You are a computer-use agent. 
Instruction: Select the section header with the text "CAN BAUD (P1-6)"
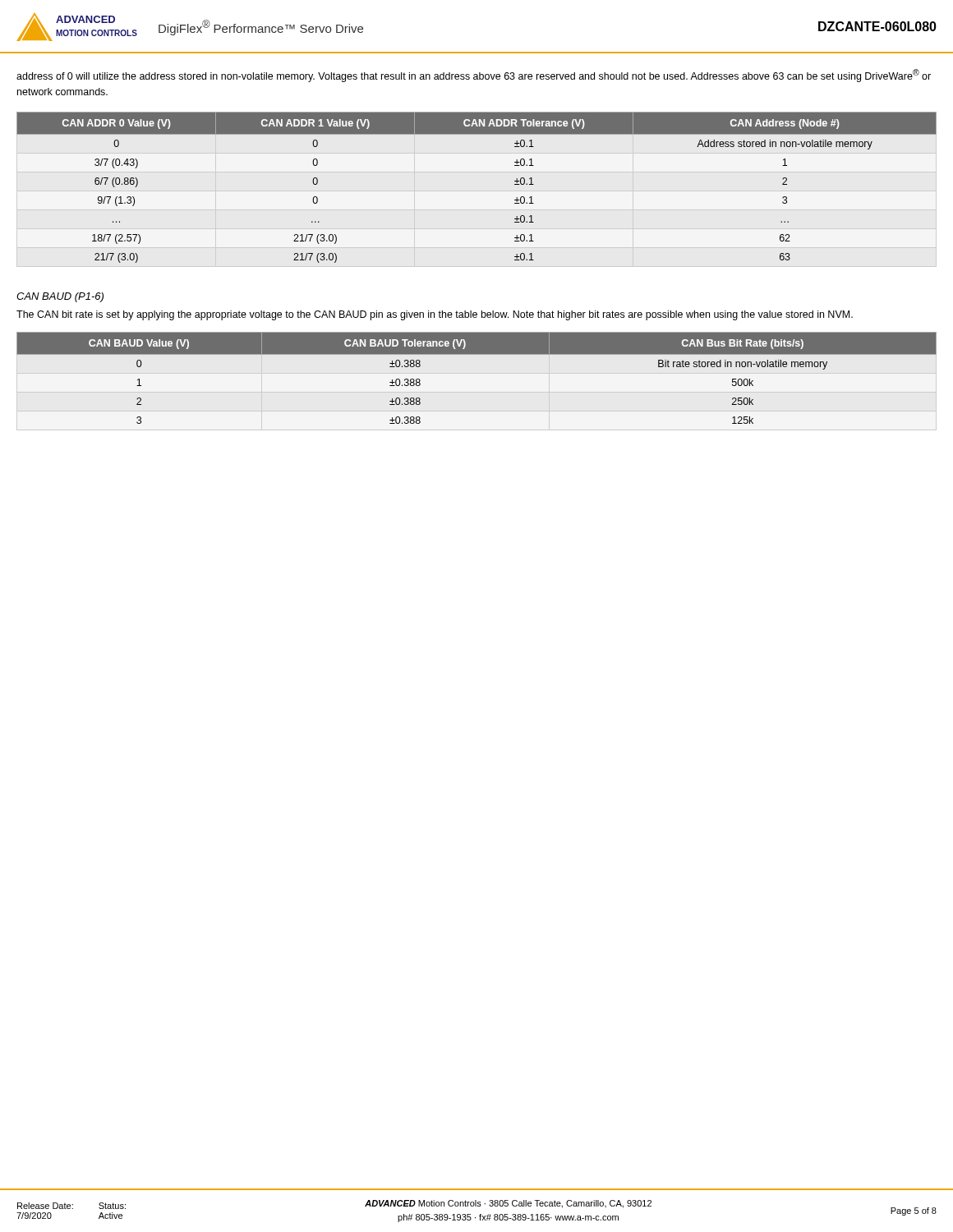(x=60, y=296)
